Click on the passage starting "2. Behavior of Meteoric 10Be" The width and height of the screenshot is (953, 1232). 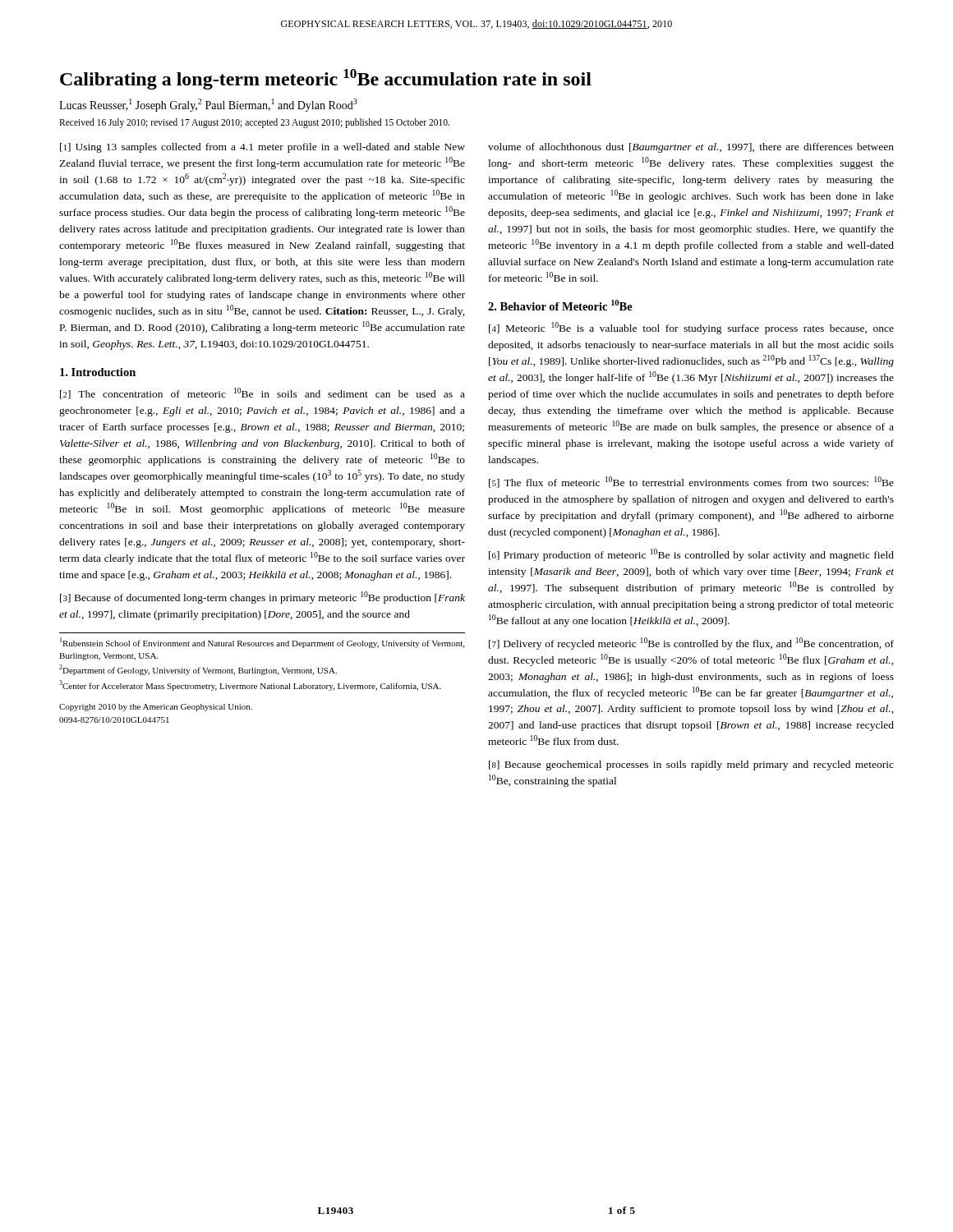pos(560,305)
